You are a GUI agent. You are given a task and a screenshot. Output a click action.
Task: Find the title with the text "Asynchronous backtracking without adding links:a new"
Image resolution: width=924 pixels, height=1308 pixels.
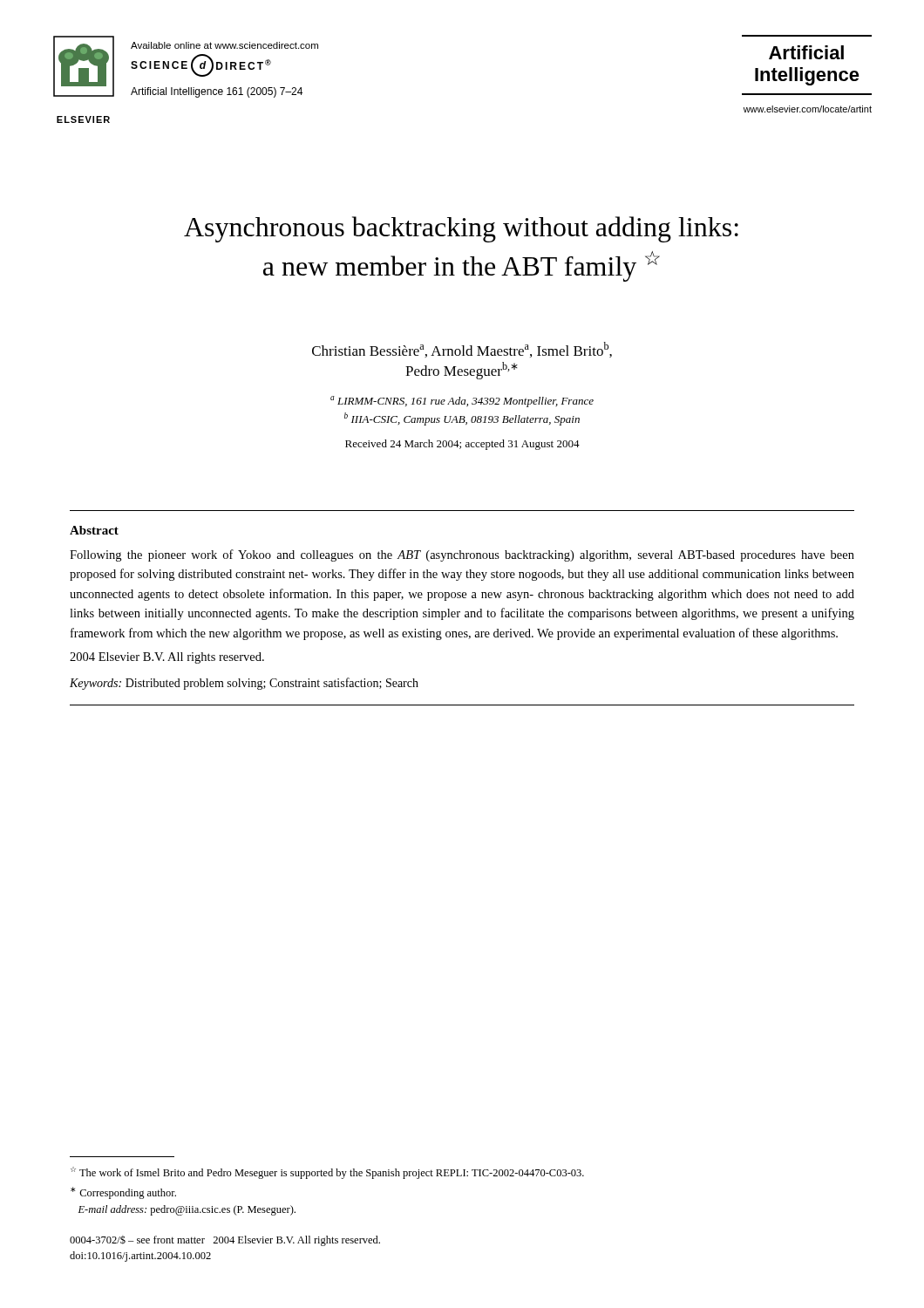coord(462,247)
